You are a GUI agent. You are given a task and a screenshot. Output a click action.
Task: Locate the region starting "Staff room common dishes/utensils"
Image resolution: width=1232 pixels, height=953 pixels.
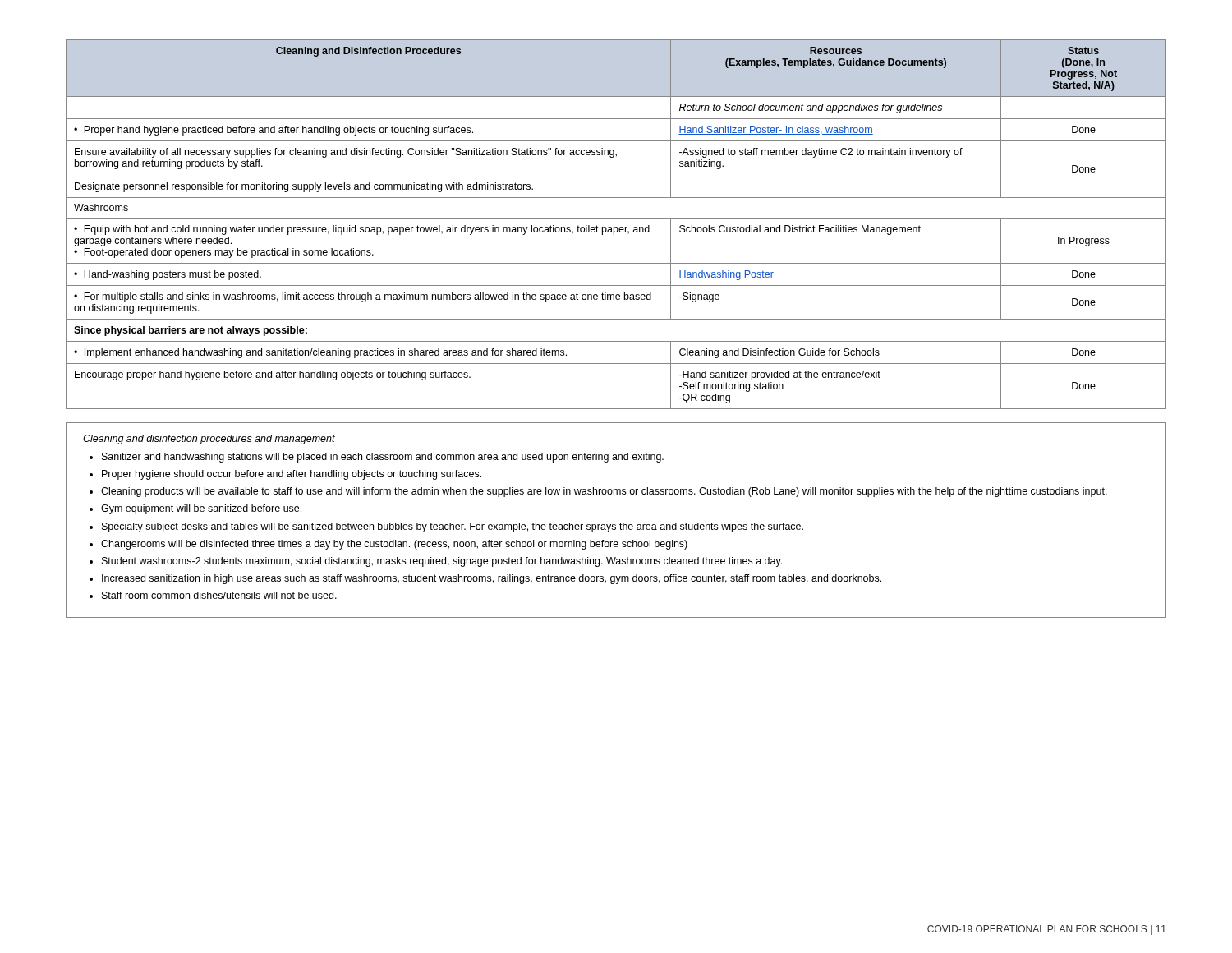219,596
